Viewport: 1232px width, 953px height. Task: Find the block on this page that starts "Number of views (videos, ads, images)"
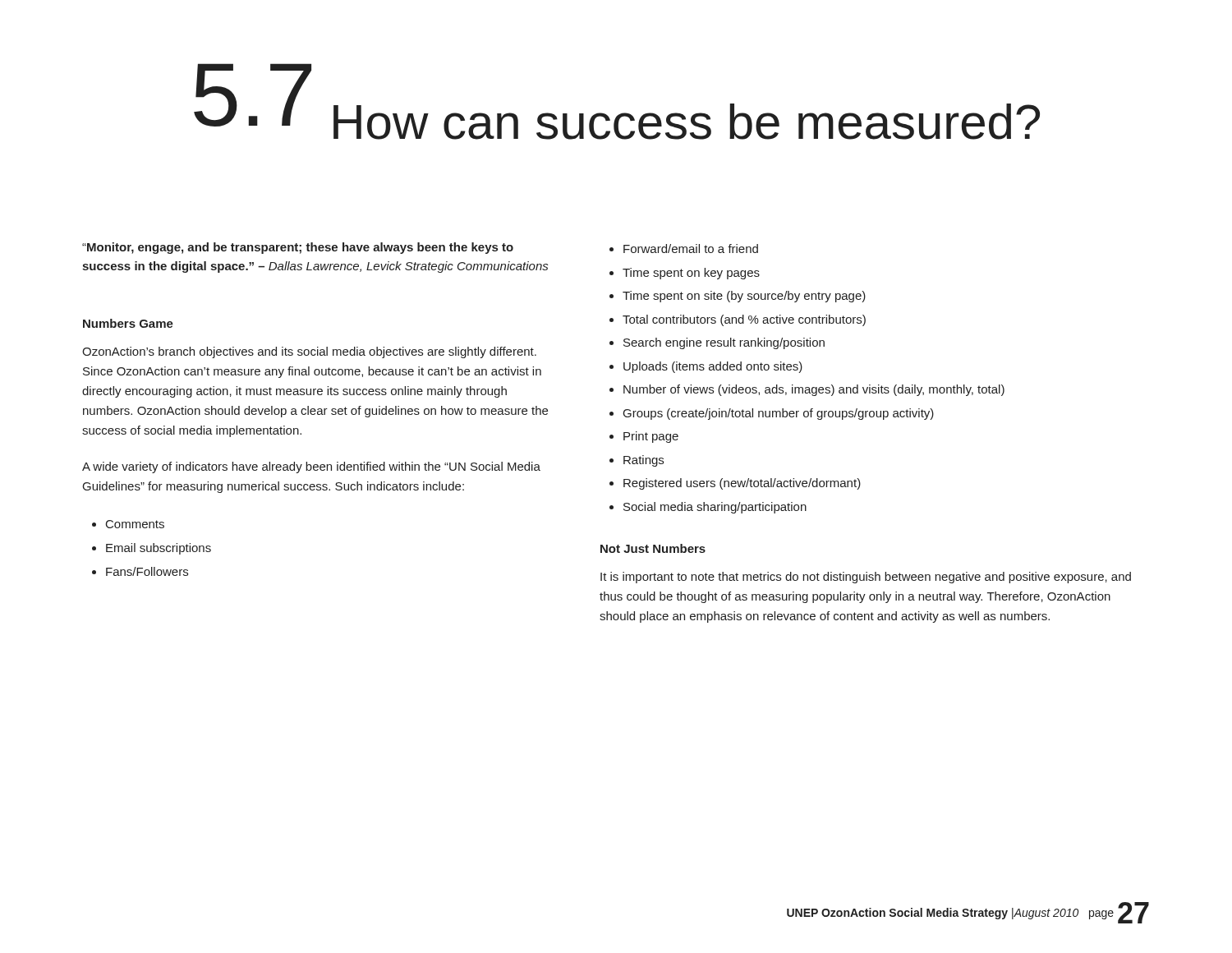(x=814, y=389)
